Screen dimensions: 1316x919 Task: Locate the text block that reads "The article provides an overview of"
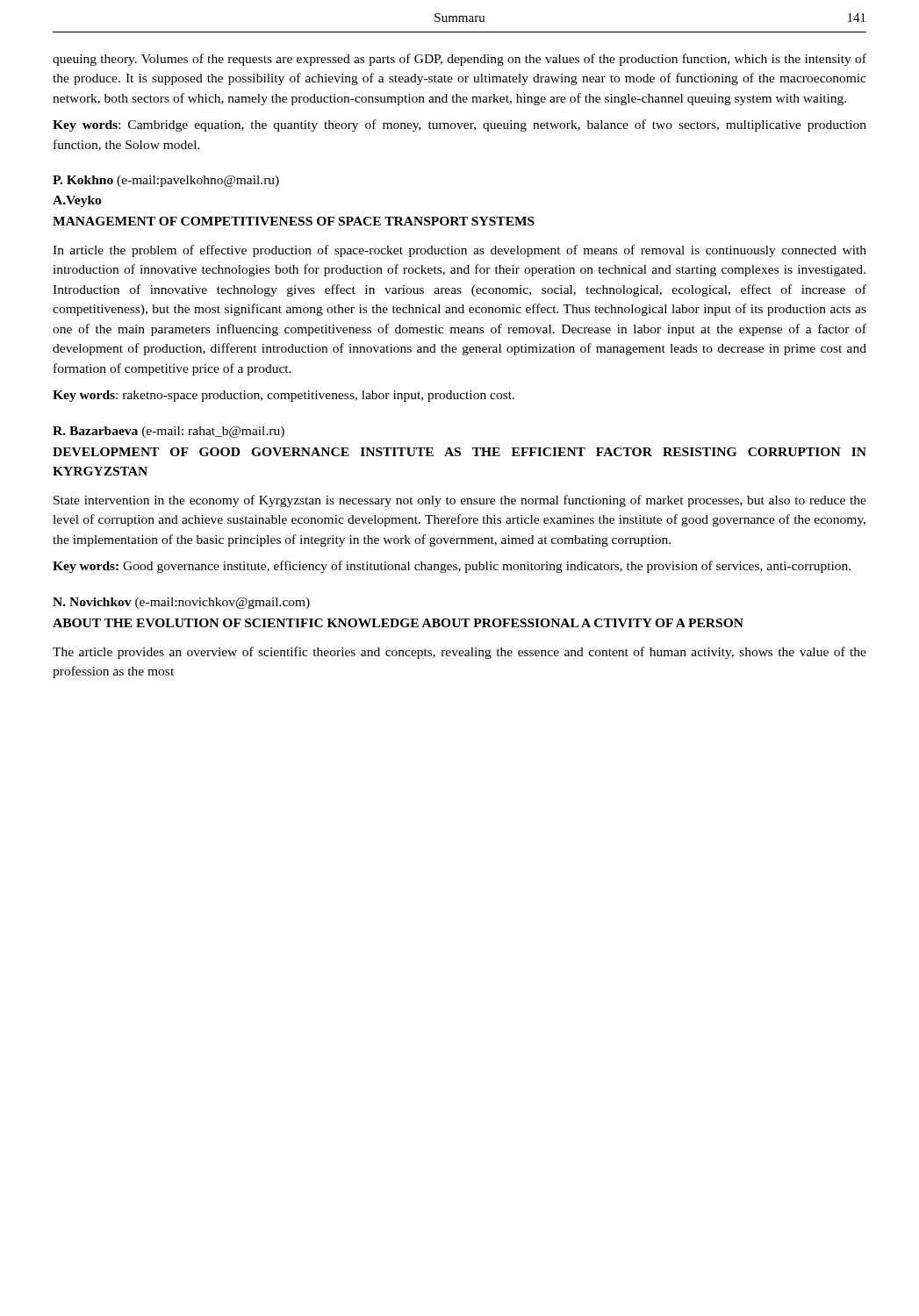[460, 661]
